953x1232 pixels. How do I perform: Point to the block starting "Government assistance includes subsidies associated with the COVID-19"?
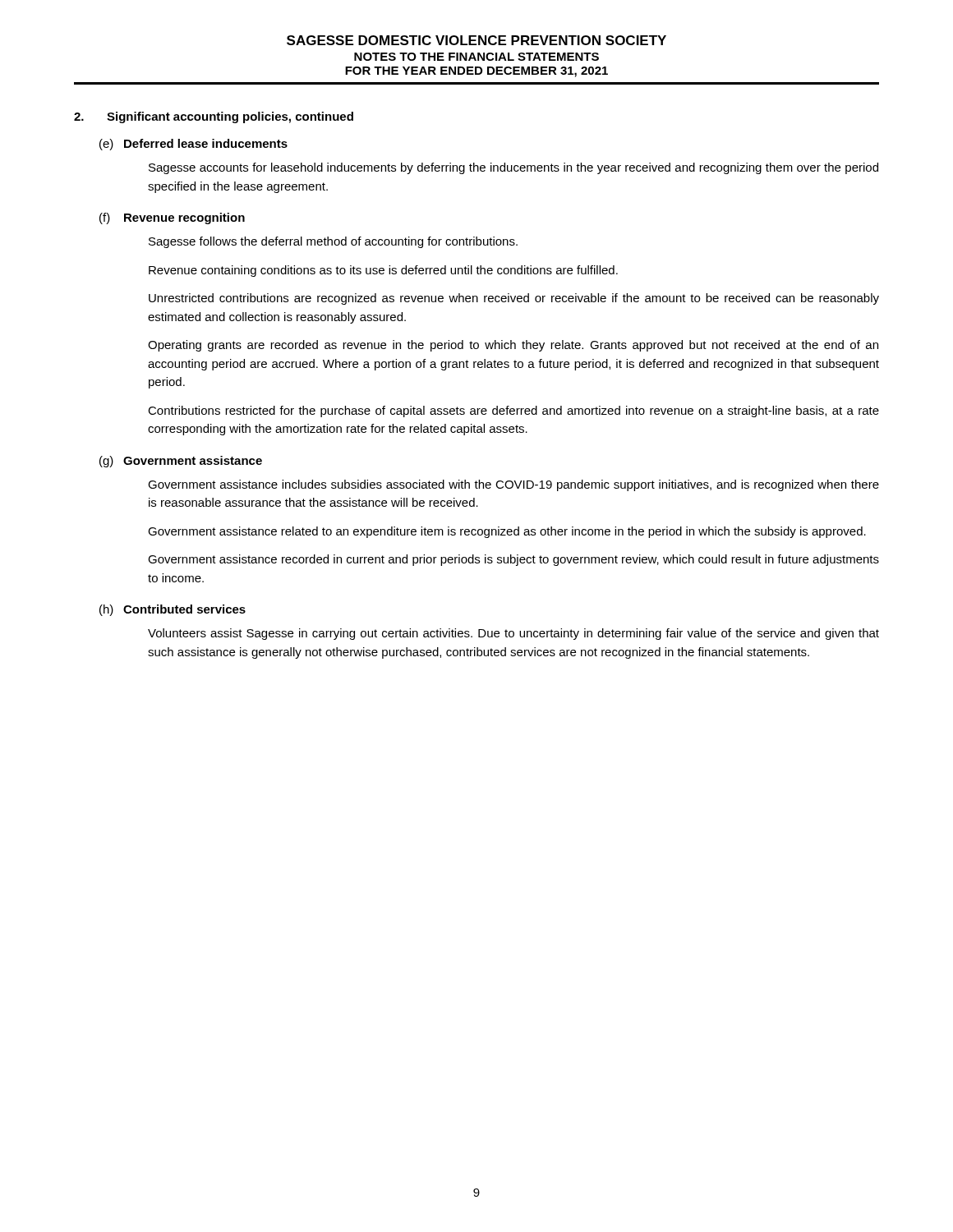[x=513, y=493]
